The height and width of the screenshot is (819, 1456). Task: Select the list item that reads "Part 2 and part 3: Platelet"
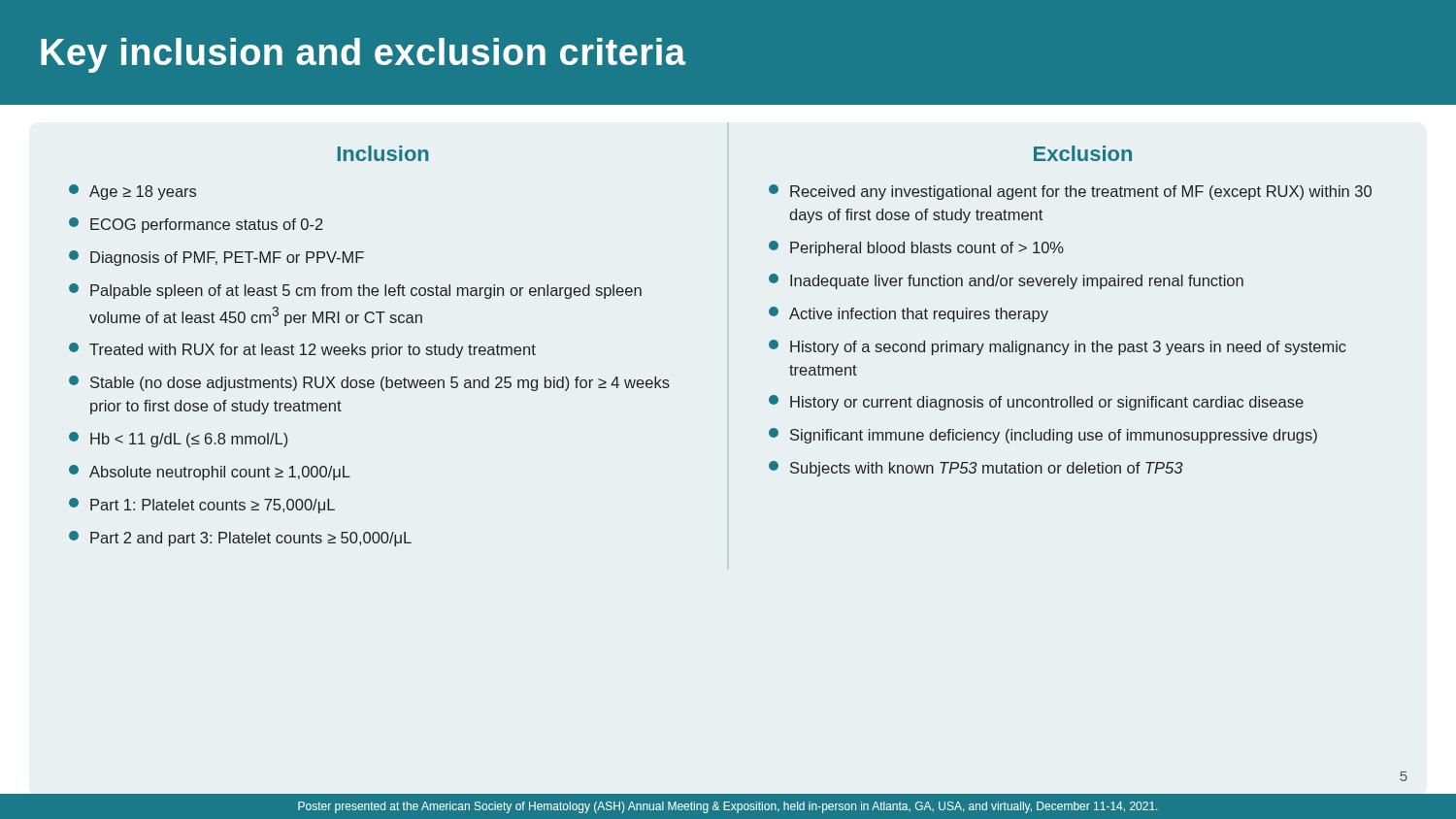[383, 538]
